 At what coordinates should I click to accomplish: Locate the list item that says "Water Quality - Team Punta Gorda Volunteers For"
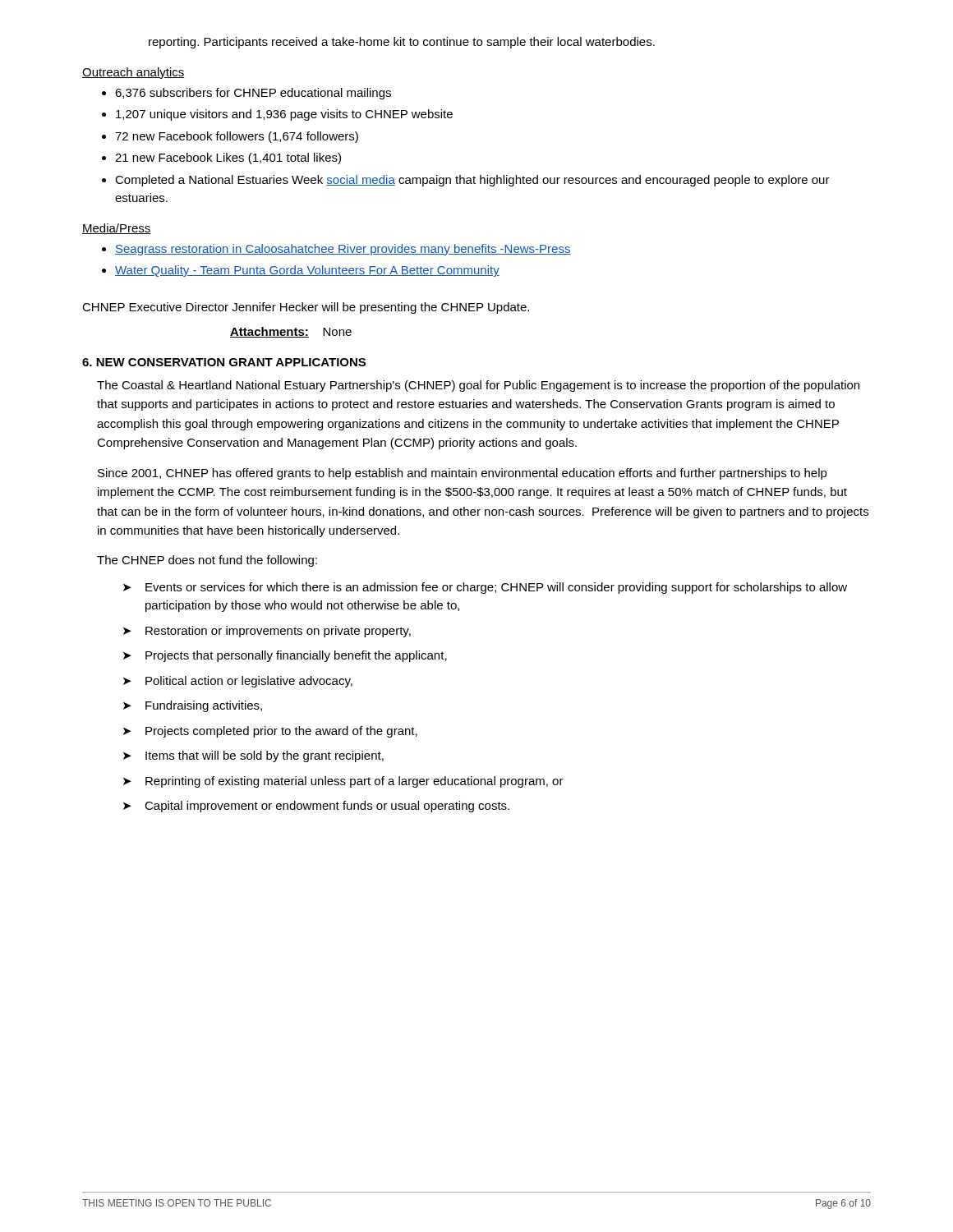493,270
